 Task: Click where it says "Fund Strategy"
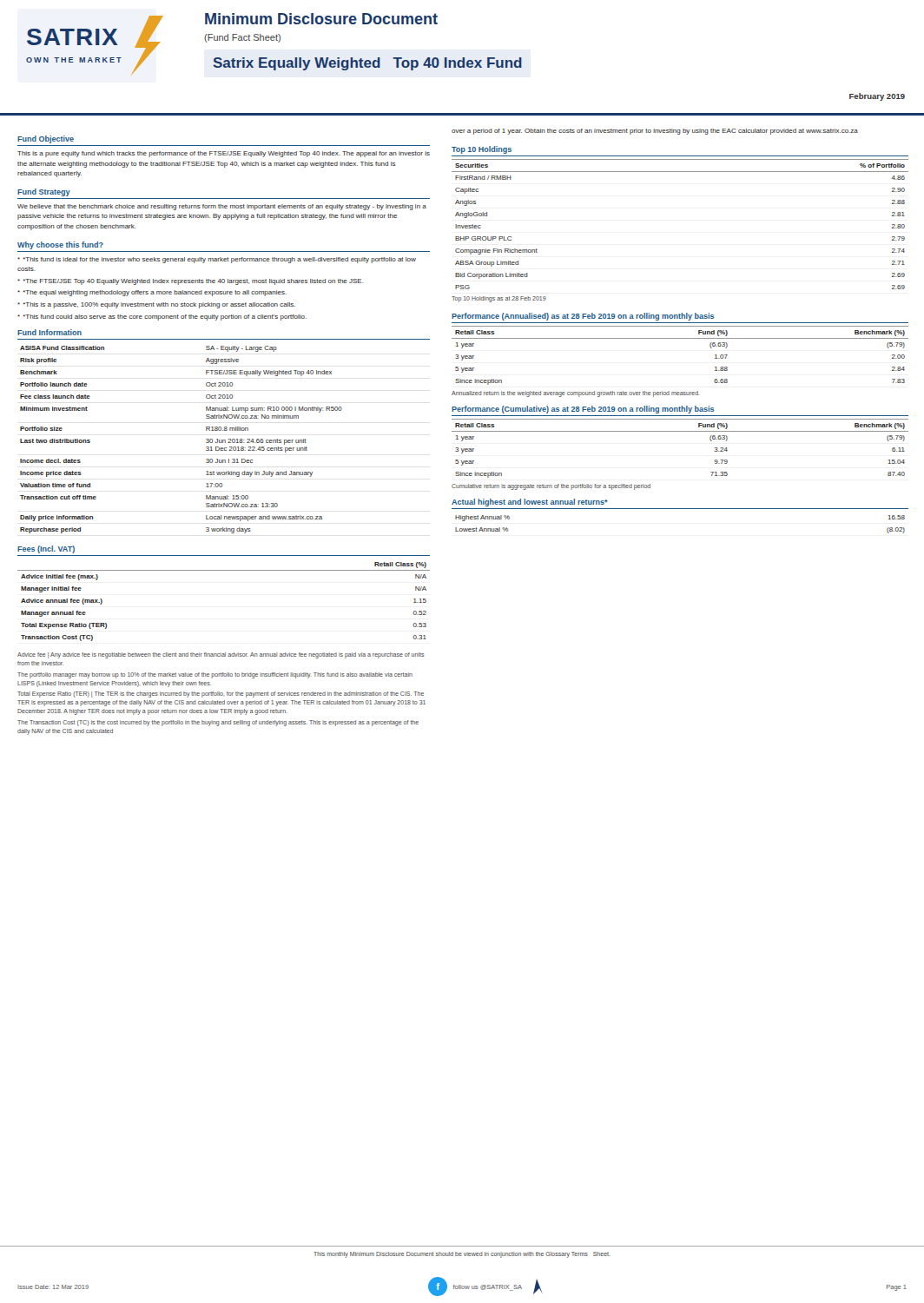44,192
